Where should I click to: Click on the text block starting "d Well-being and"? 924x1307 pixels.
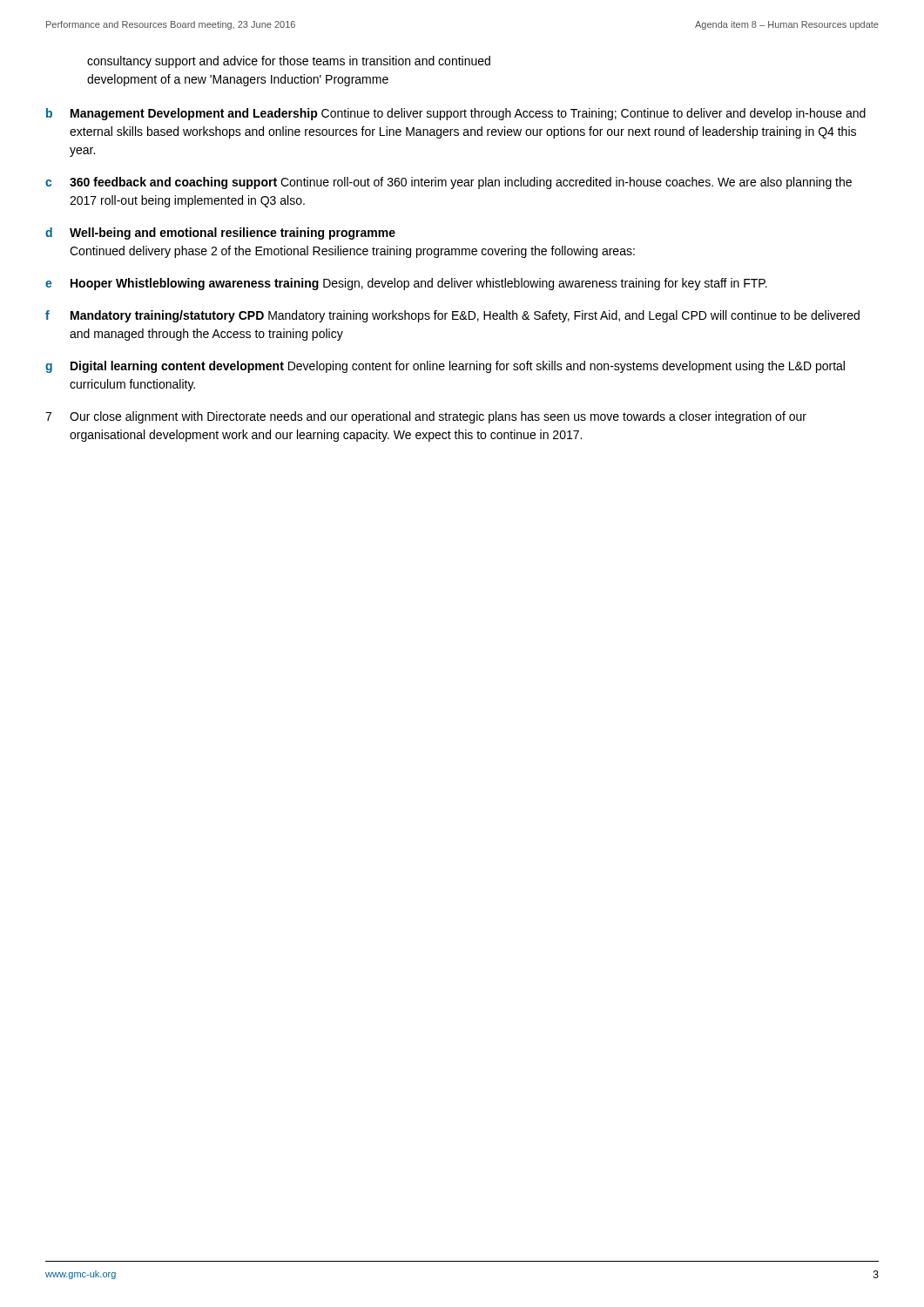462,242
